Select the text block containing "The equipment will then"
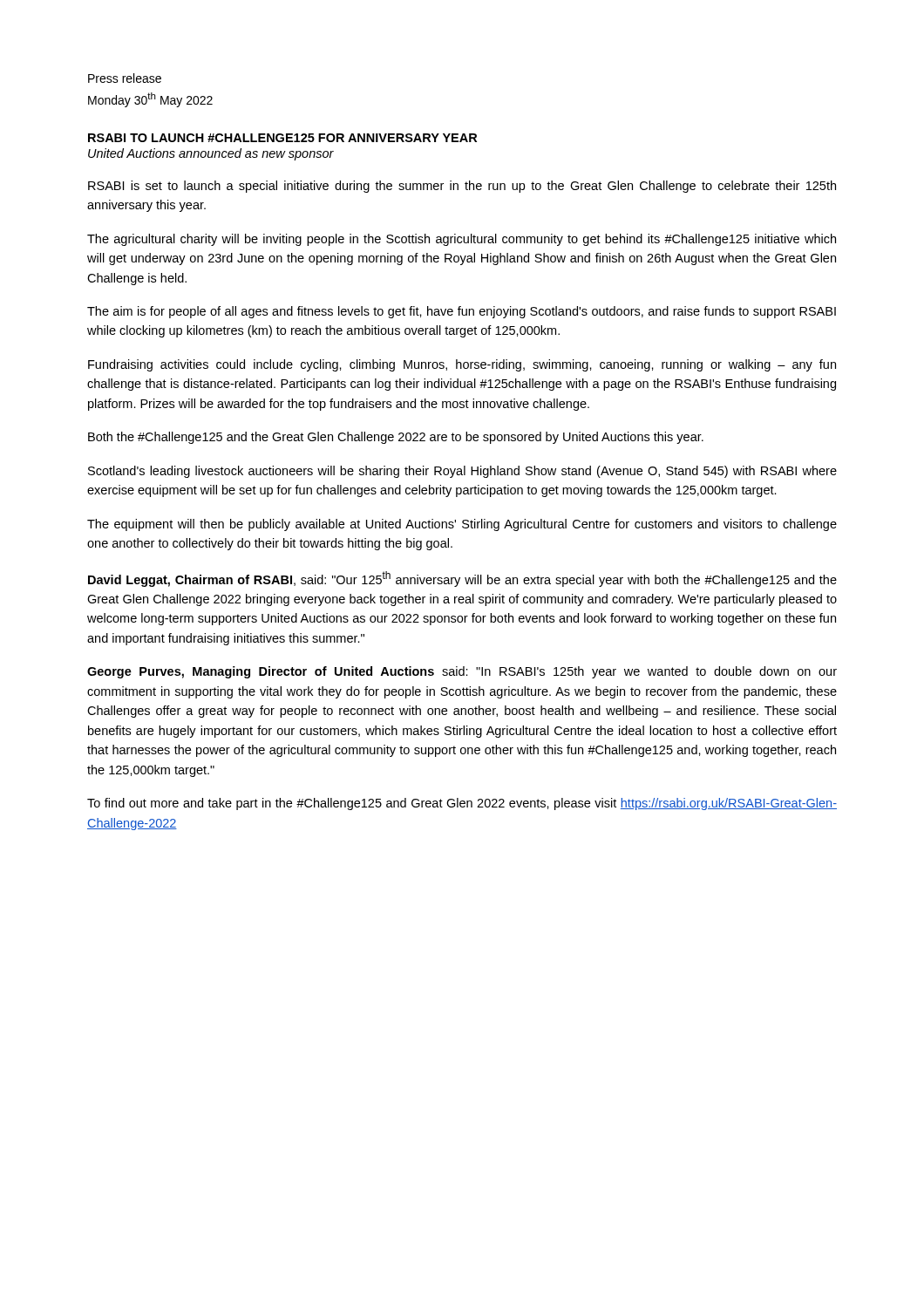This screenshot has width=924, height=1308. pos(462,534)
